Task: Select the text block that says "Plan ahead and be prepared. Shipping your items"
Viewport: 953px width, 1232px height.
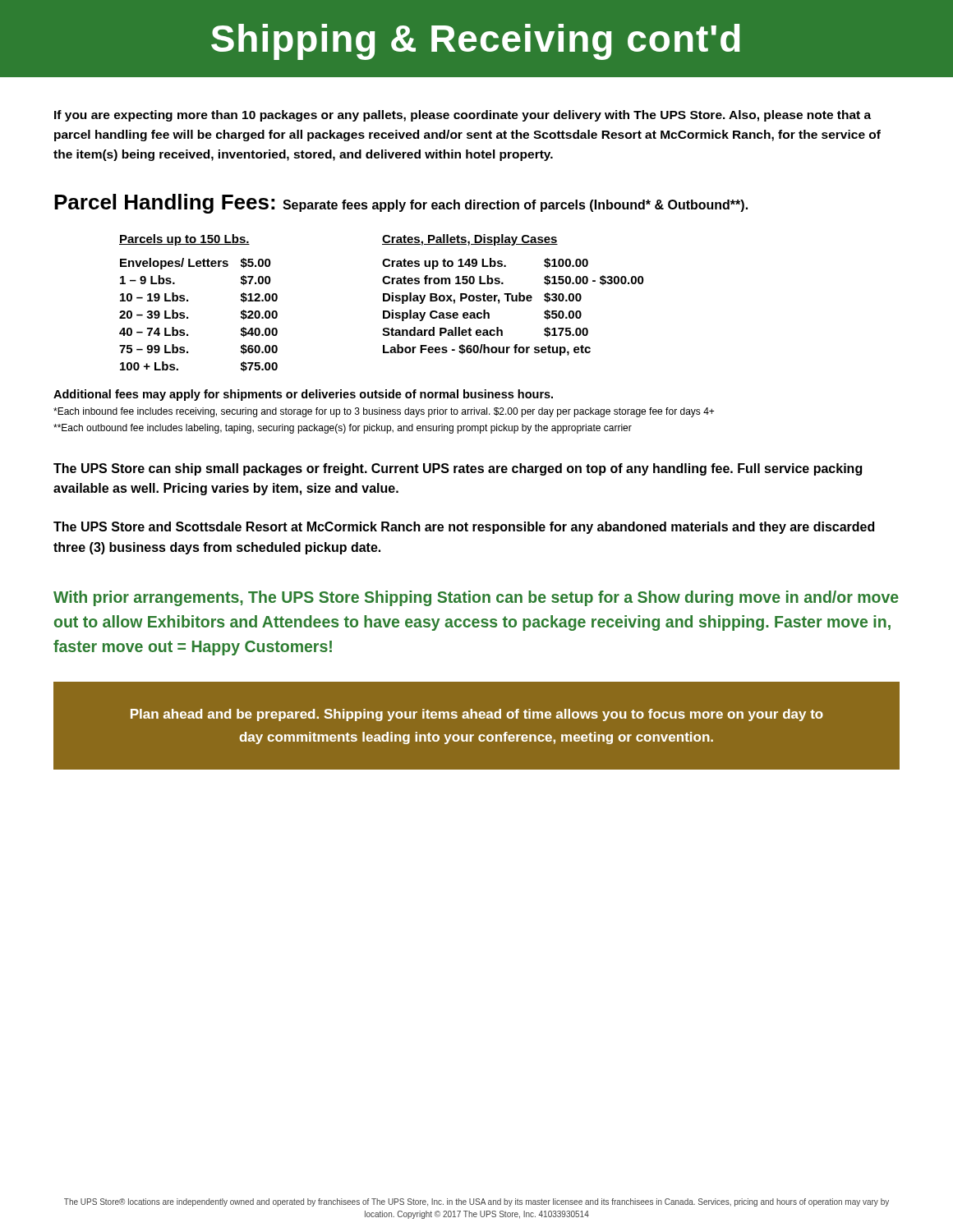Action: coord(476,726)
